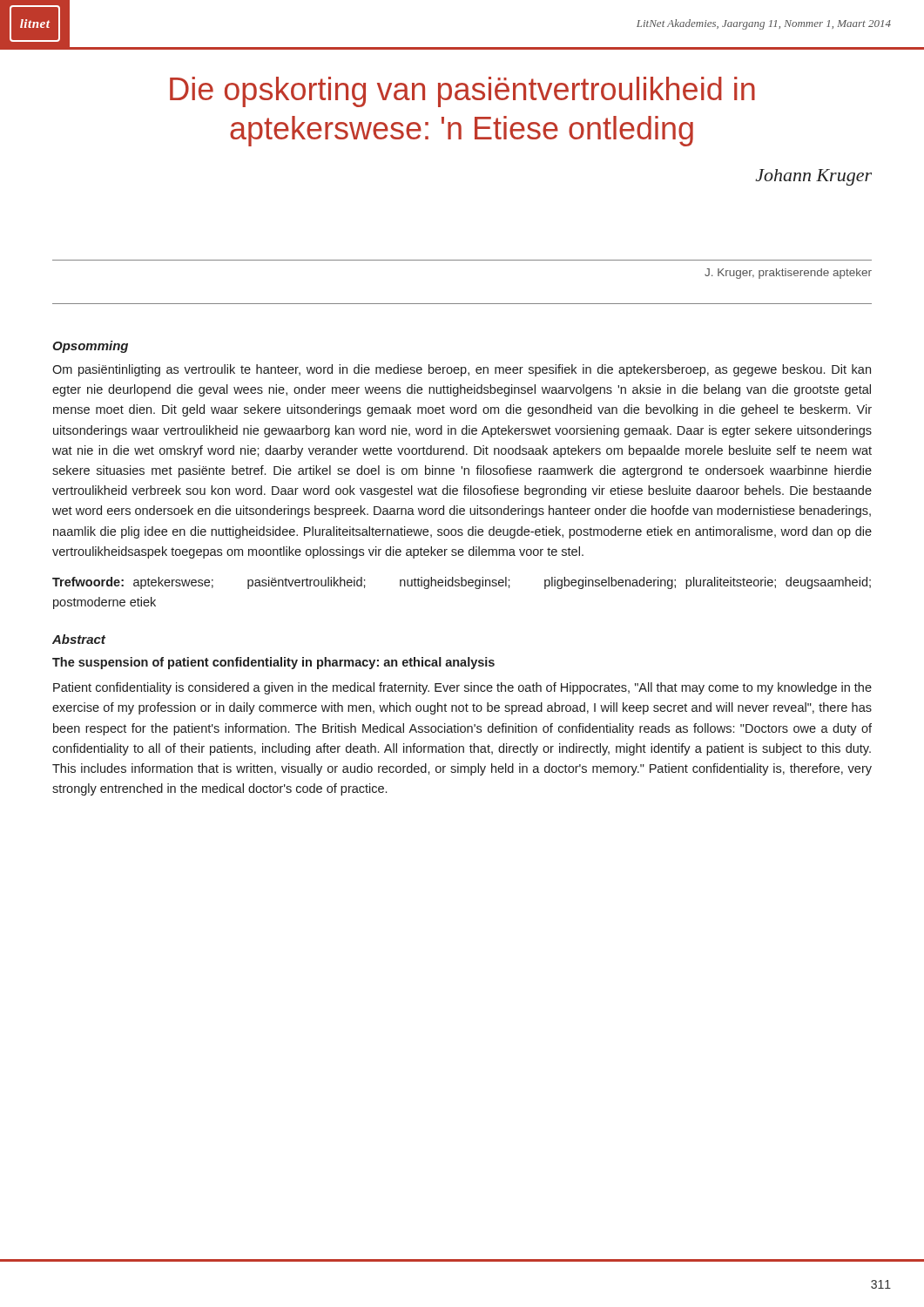Click on the text block that says "Om pasiëntinligting as vertroulik te hanteer,"
Screen dimensions: 1307x924
click(x=462, y=460)
